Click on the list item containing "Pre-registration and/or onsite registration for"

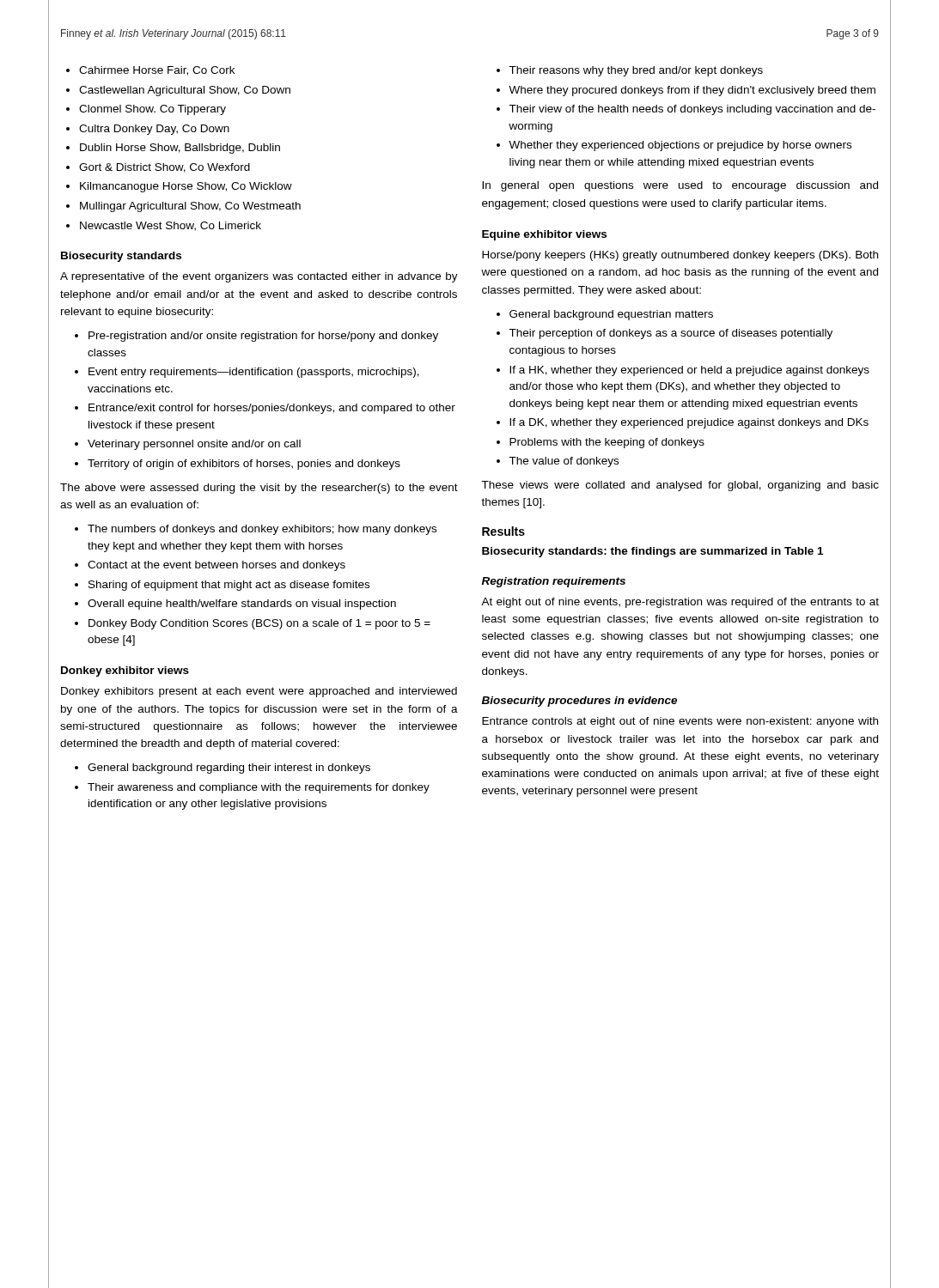pyautogui.click(x=259, y=400)
